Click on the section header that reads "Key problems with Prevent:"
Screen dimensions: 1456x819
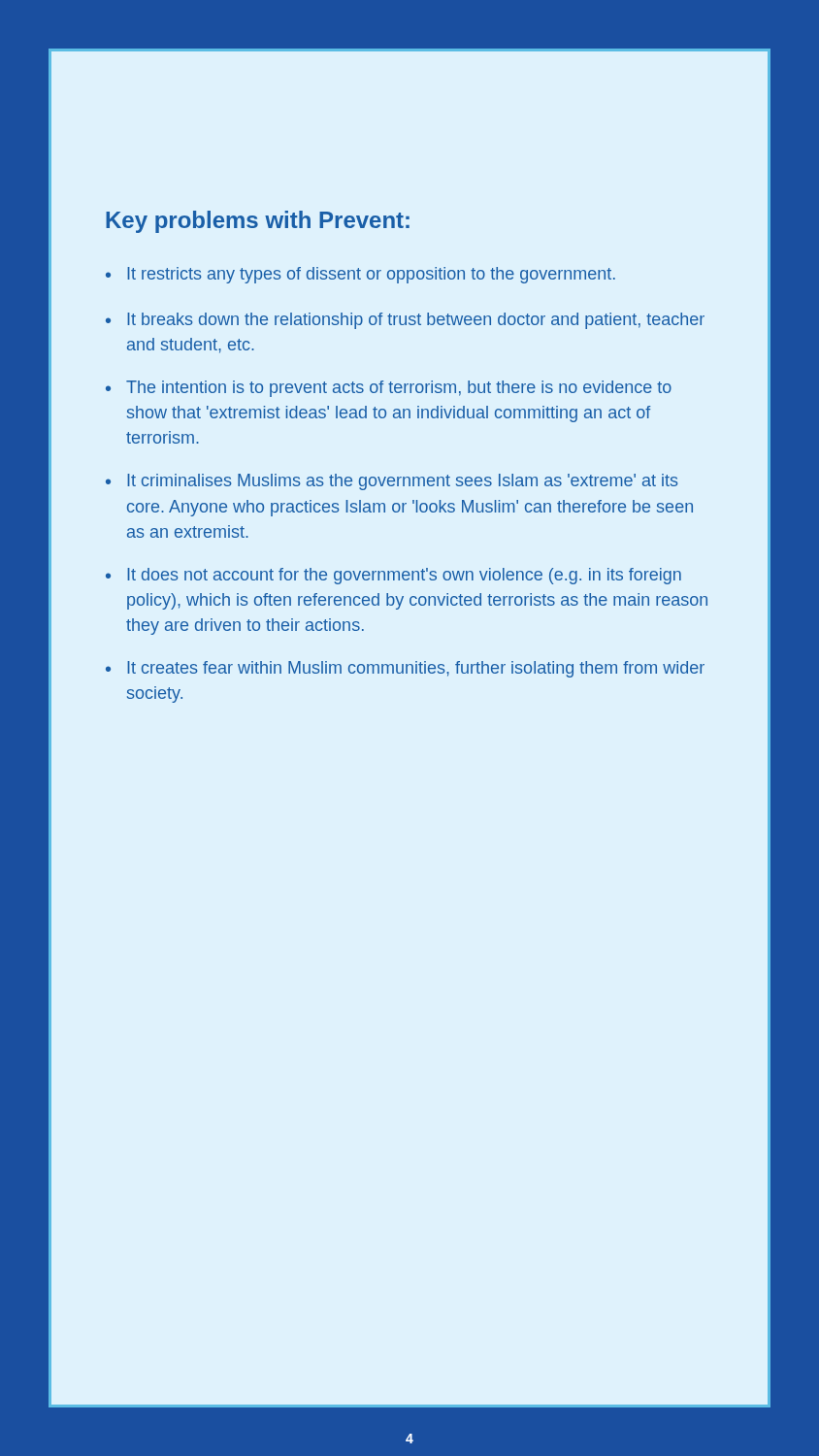click(258, 220)
